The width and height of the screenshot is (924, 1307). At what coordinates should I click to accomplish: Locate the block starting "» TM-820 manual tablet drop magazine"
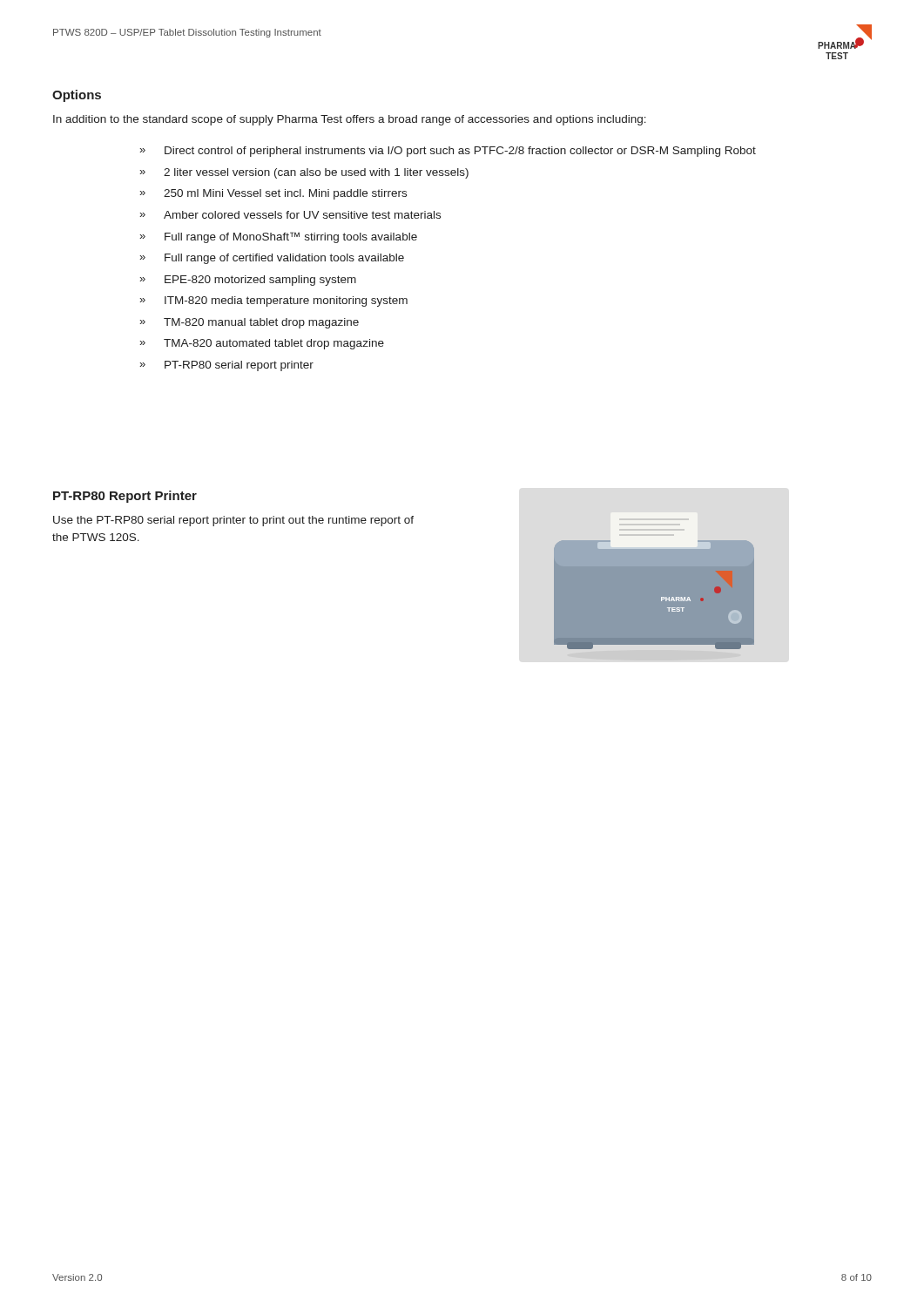click(x=249, y=323)
